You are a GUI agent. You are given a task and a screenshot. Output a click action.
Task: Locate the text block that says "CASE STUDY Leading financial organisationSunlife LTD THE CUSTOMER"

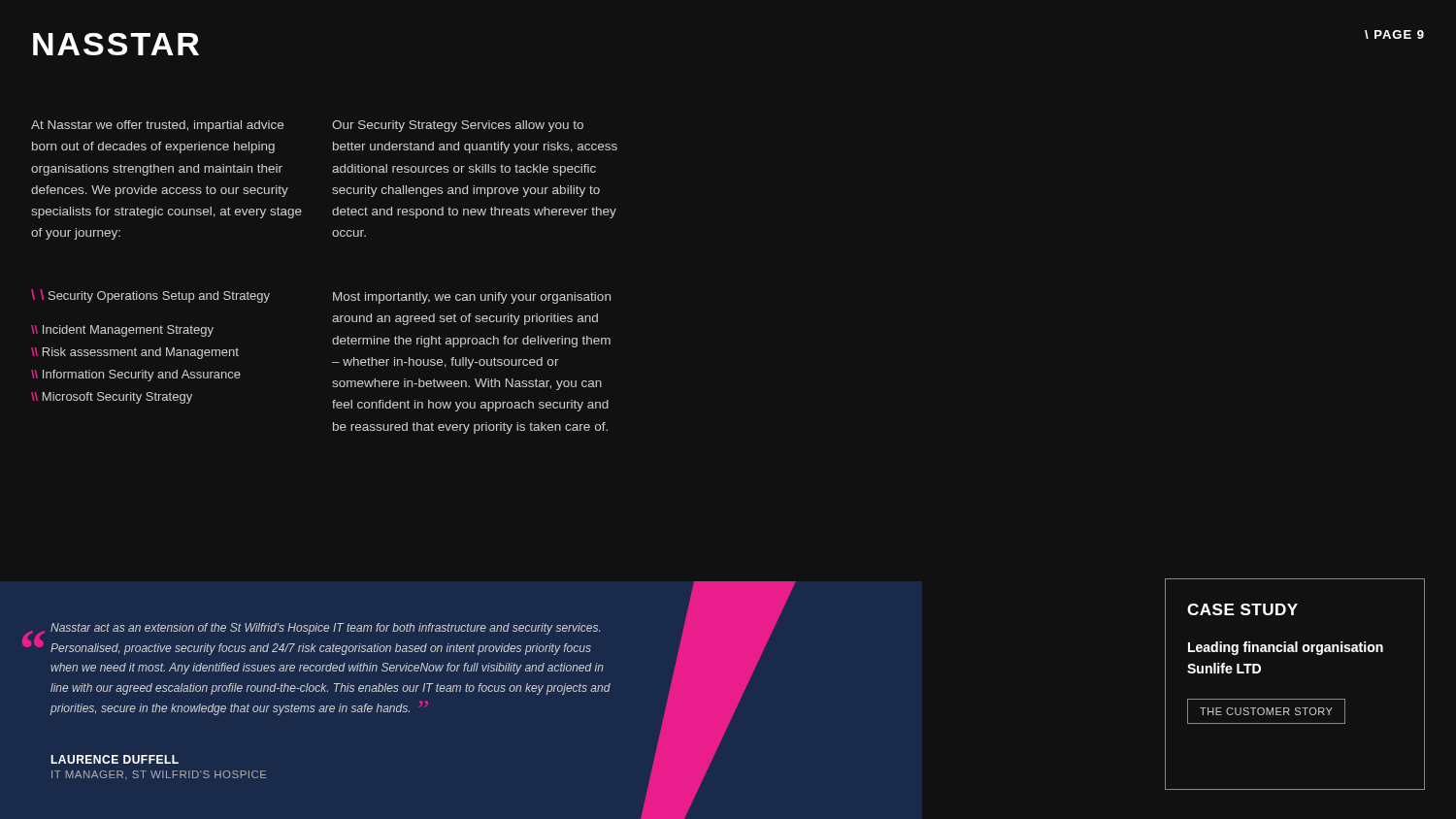(1296, 662)
